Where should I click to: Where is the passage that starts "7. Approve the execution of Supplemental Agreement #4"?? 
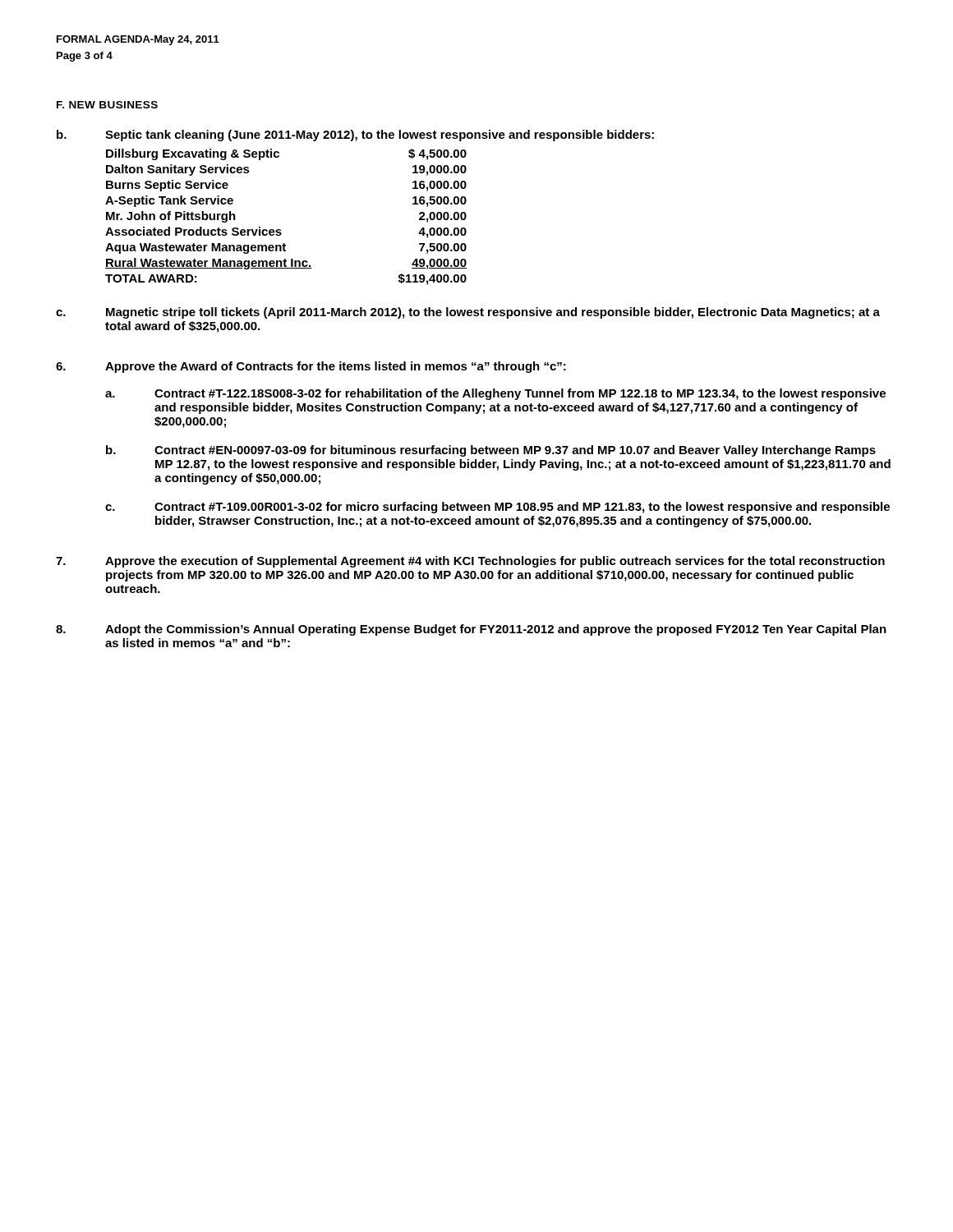[476, 574]
